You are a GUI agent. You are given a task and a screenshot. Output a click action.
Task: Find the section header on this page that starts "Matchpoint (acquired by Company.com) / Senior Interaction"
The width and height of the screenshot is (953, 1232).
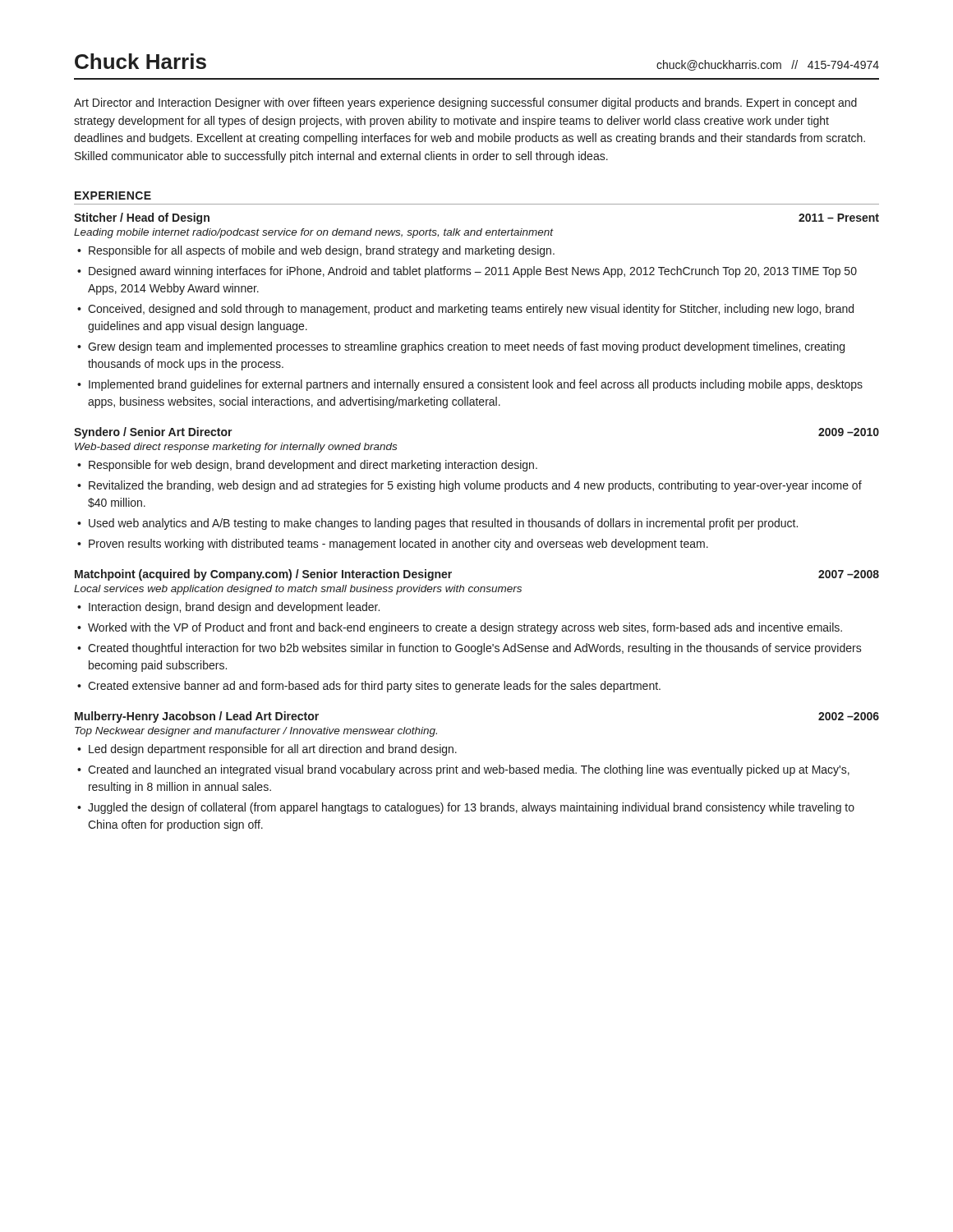[x=263, y=574]
